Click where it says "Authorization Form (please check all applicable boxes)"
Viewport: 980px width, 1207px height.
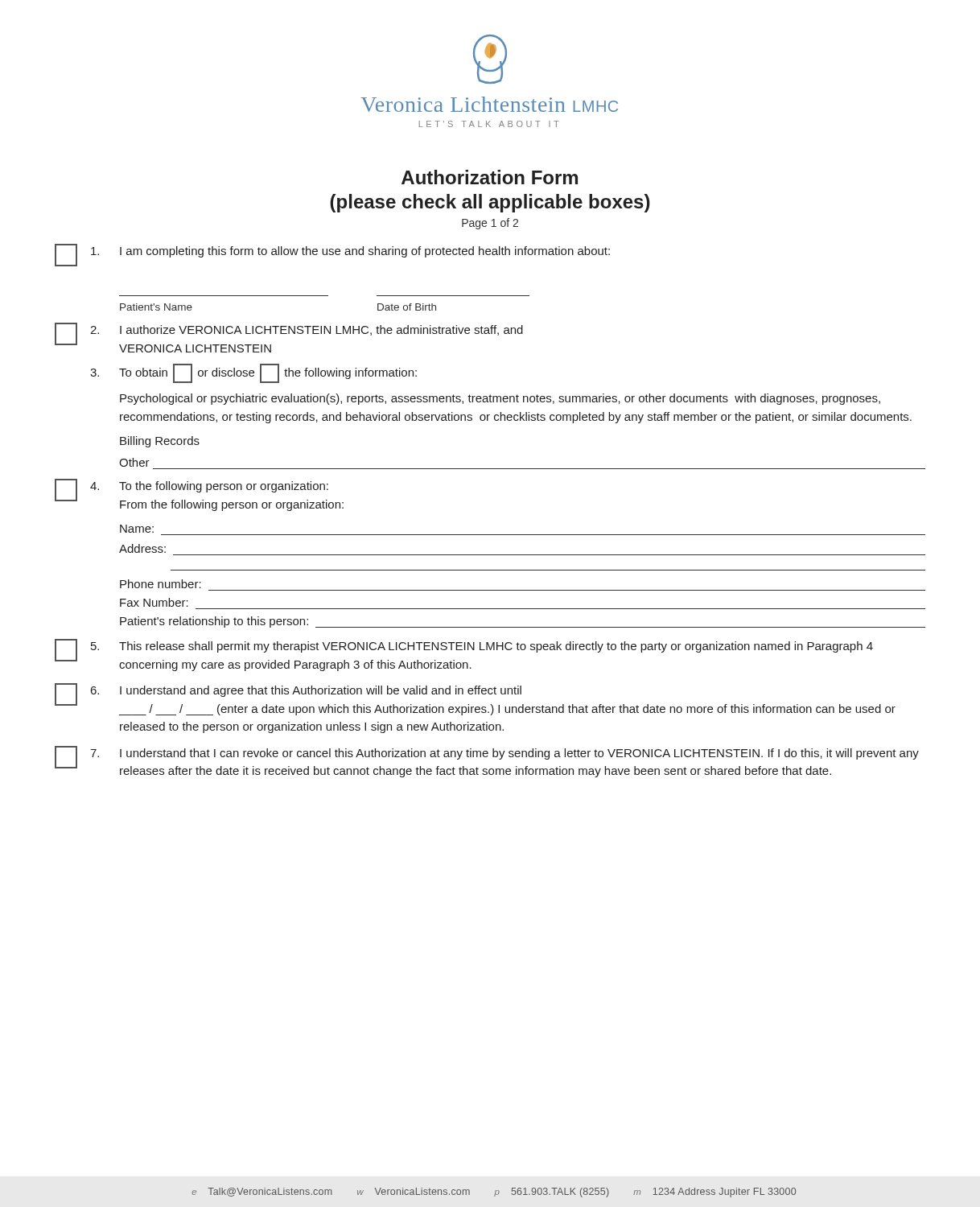pyautogui.click(x=490, y=190)
